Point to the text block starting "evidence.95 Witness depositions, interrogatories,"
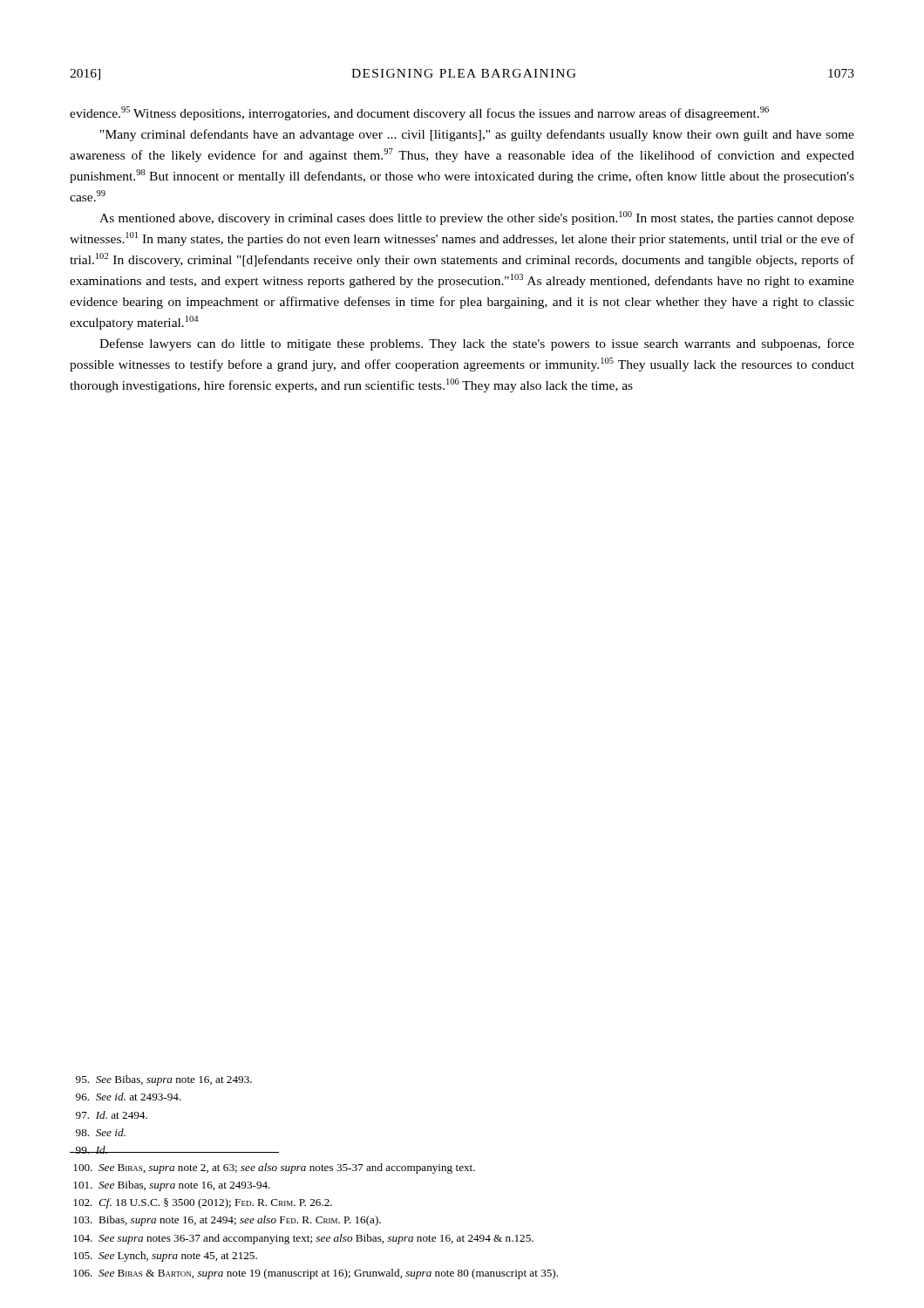924x1308 pixels. coord(462,113)
